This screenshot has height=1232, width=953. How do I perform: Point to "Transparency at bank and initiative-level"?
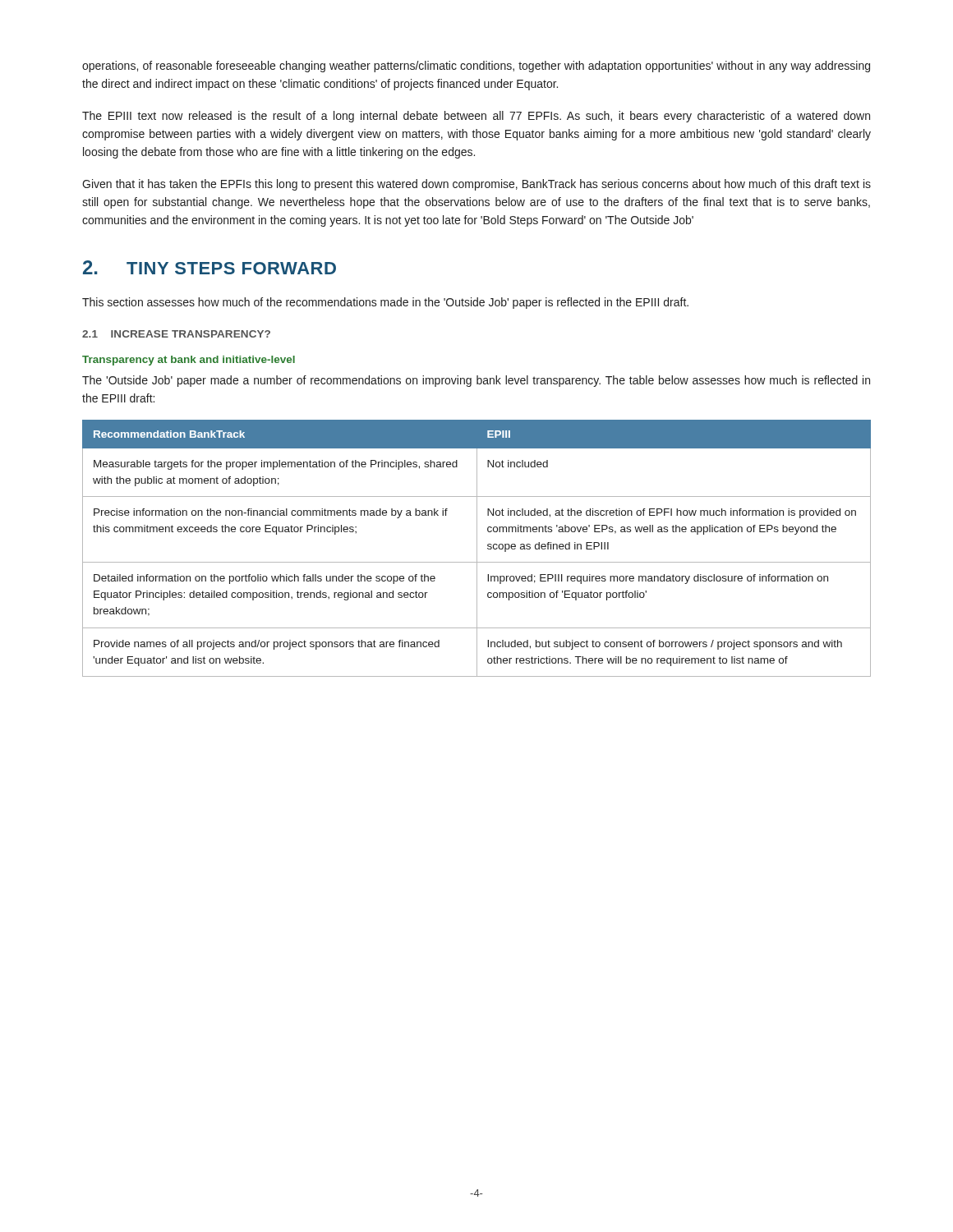189,359
